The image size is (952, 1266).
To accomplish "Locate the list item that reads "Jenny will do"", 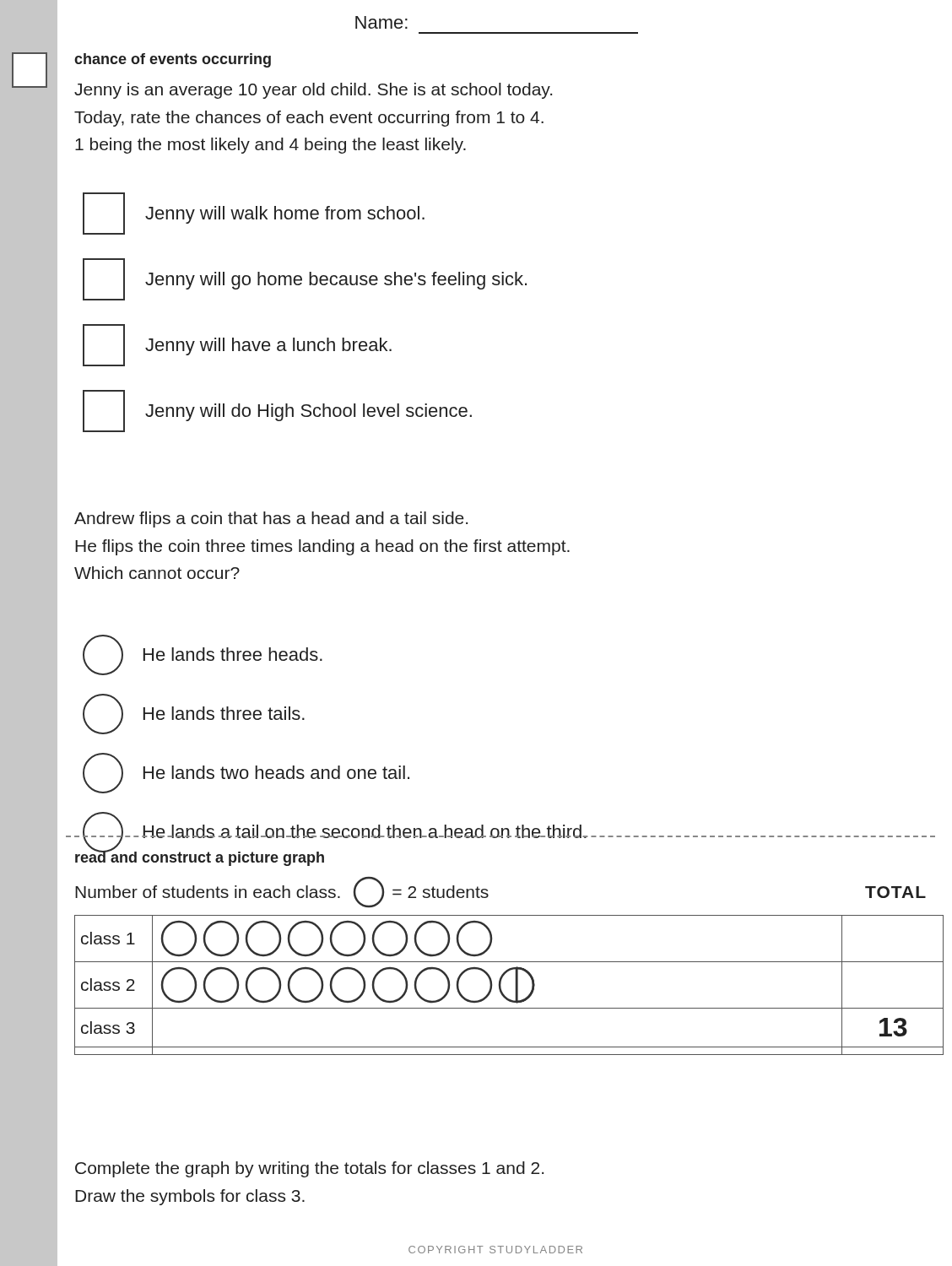I will [x=278, y=411].
